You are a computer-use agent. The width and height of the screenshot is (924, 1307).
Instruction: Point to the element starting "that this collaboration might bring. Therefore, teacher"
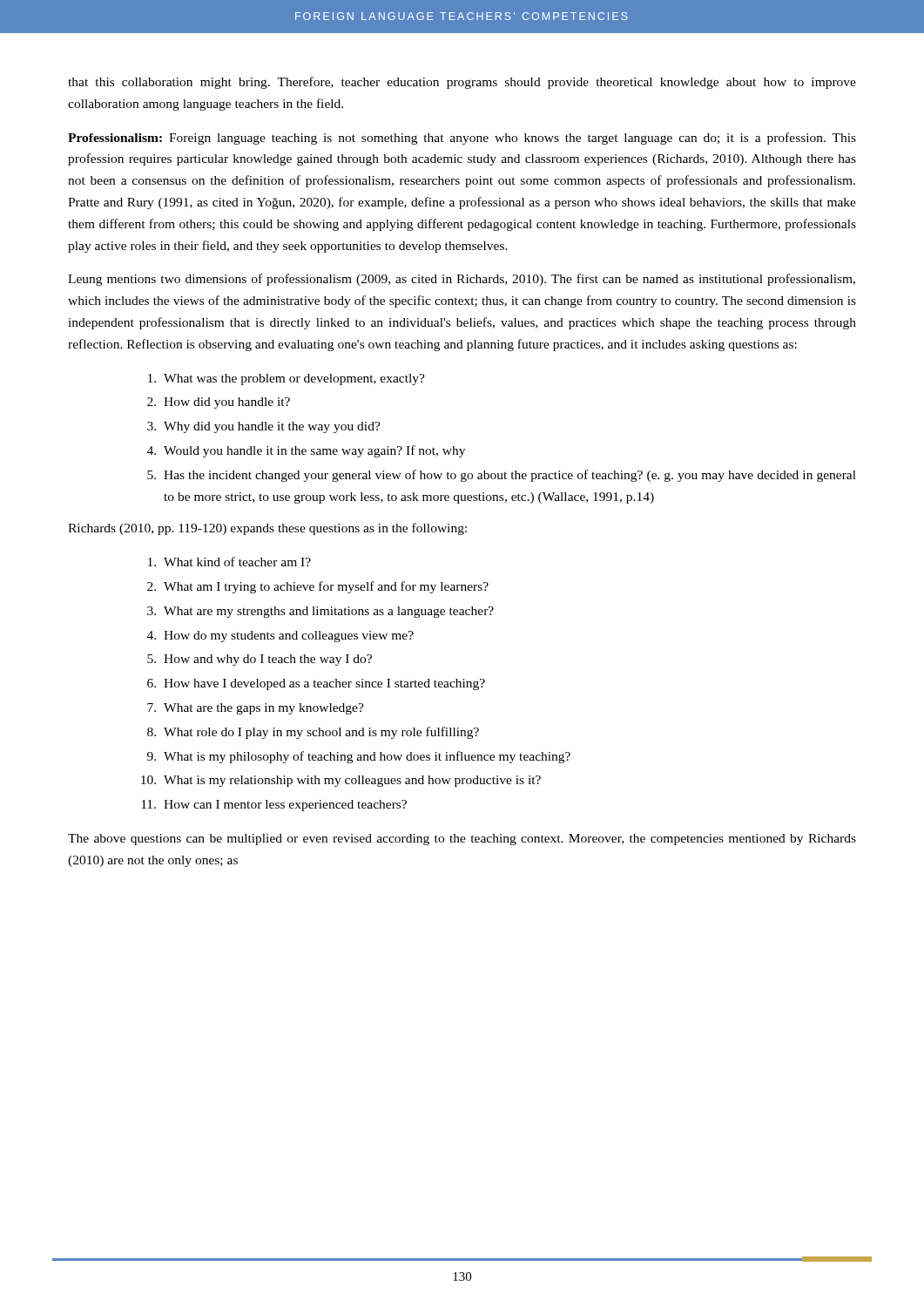point(462,92)
